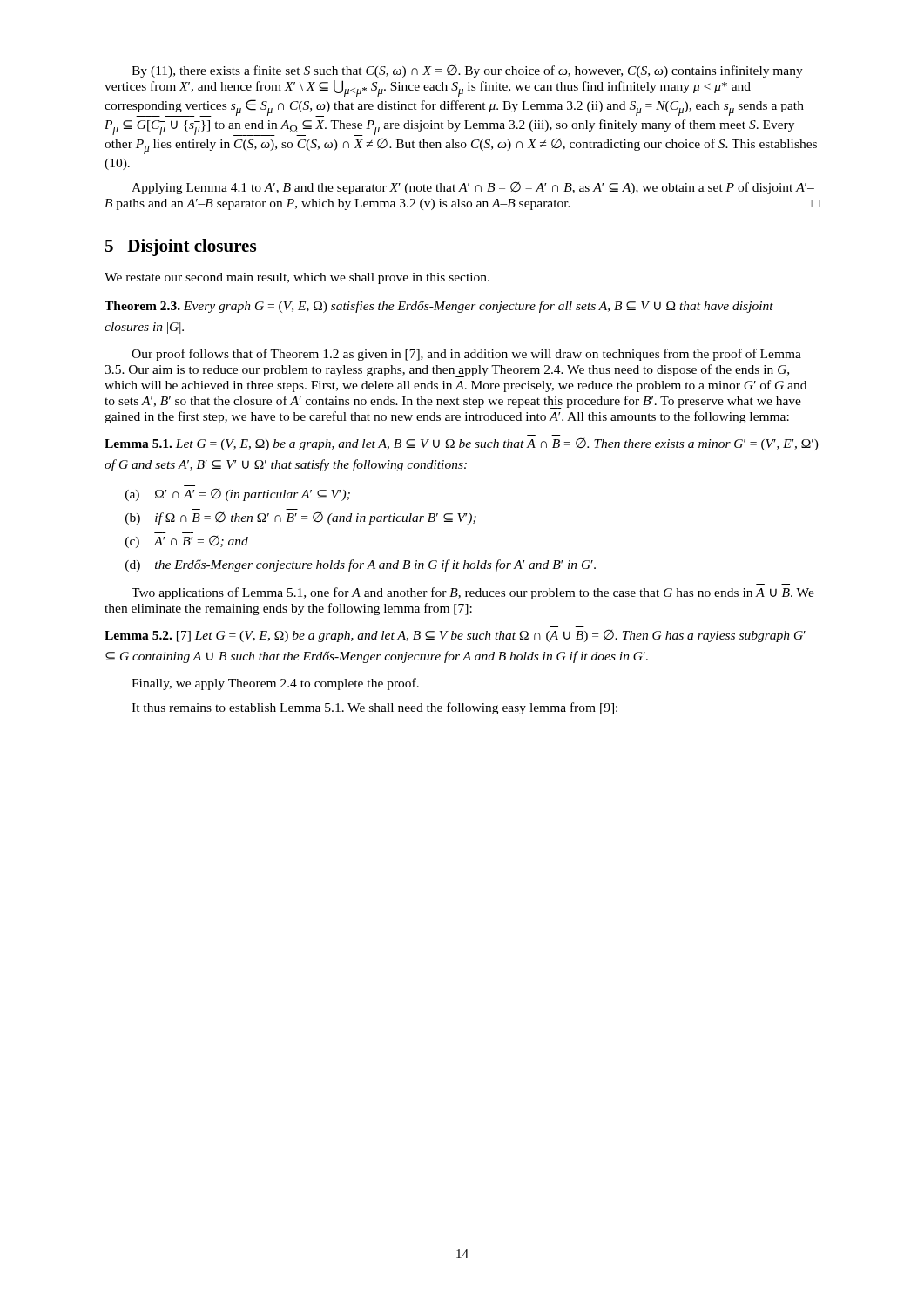Point to the text block starting "Our proof follows that of Theorem"
The width and height of the screenshot is (924, 1307).
point(456,385)
